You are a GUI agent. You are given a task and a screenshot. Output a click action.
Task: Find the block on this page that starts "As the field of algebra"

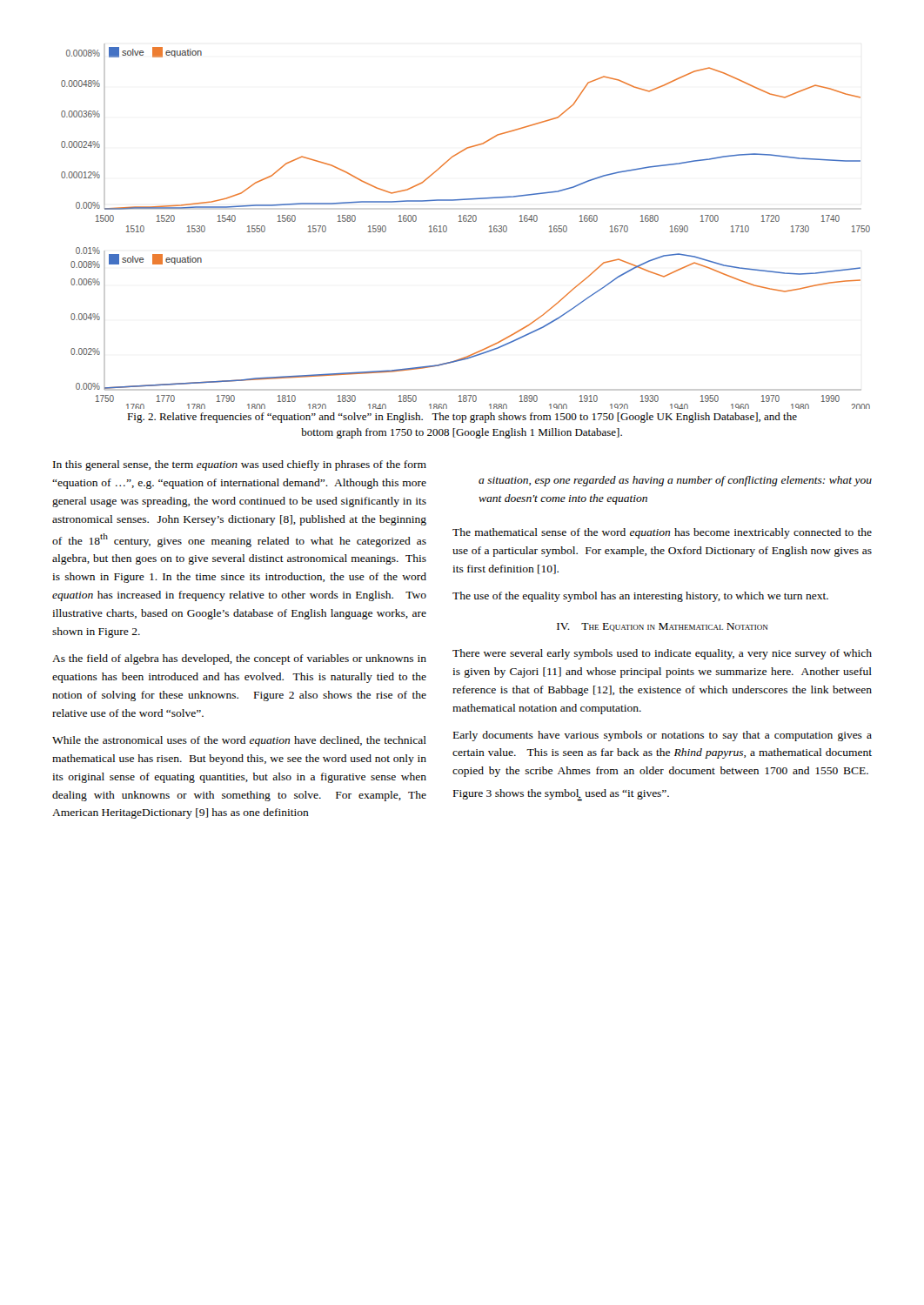[239, 686]
